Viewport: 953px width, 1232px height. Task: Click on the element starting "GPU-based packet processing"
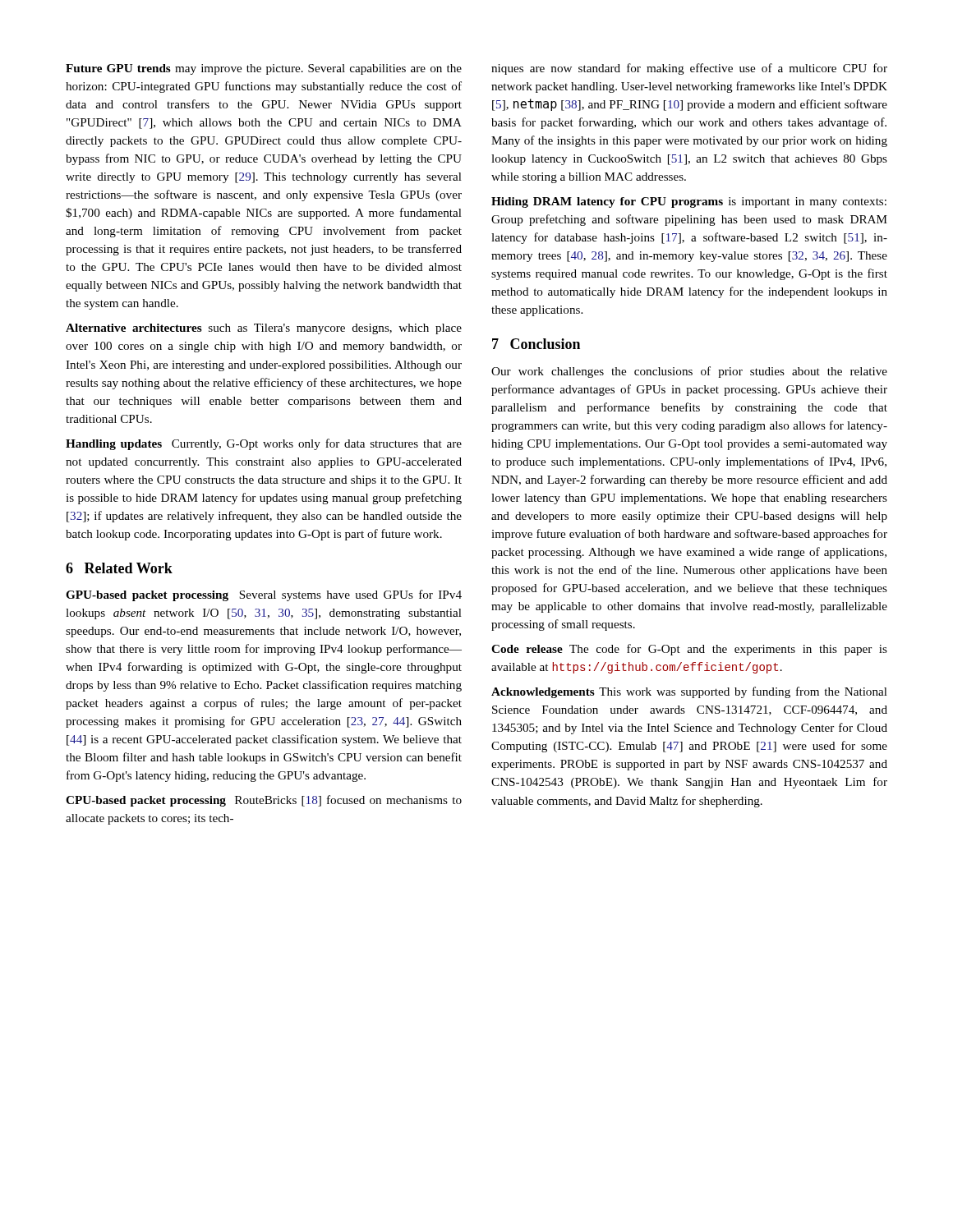(x=264, y=685)
